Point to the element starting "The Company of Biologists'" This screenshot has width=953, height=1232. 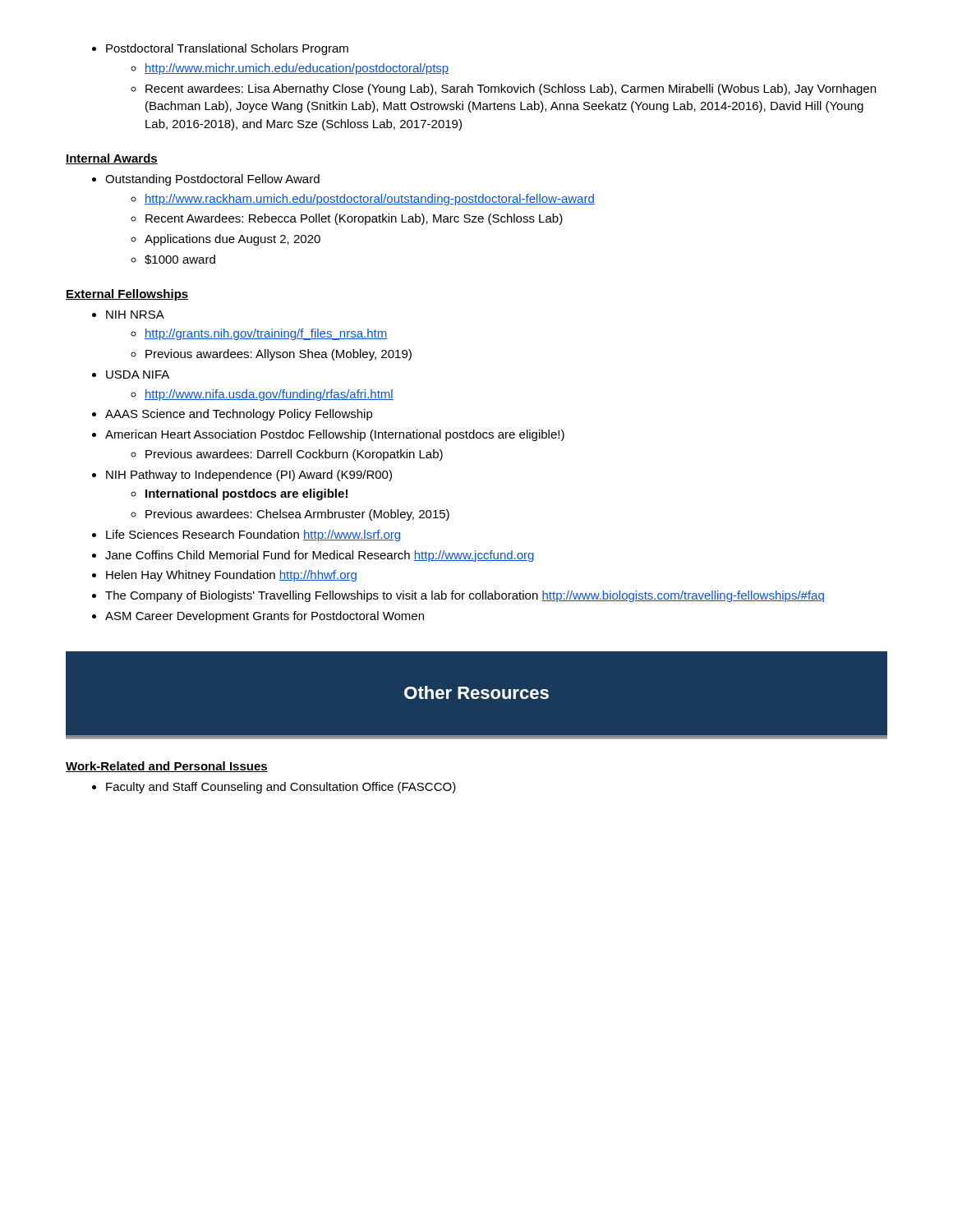(465, 595)
